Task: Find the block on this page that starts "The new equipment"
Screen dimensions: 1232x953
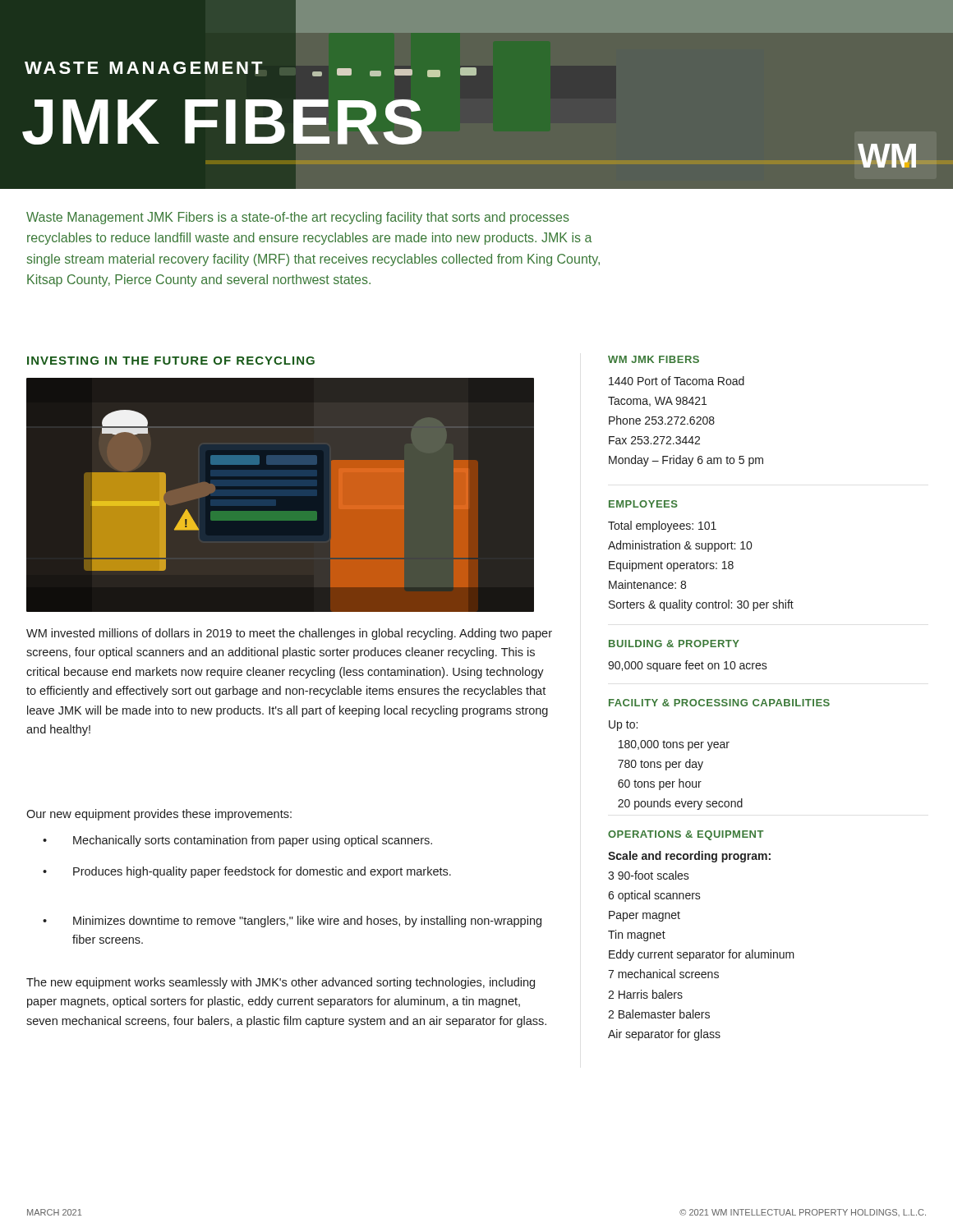Action: tap(287, 1002)
